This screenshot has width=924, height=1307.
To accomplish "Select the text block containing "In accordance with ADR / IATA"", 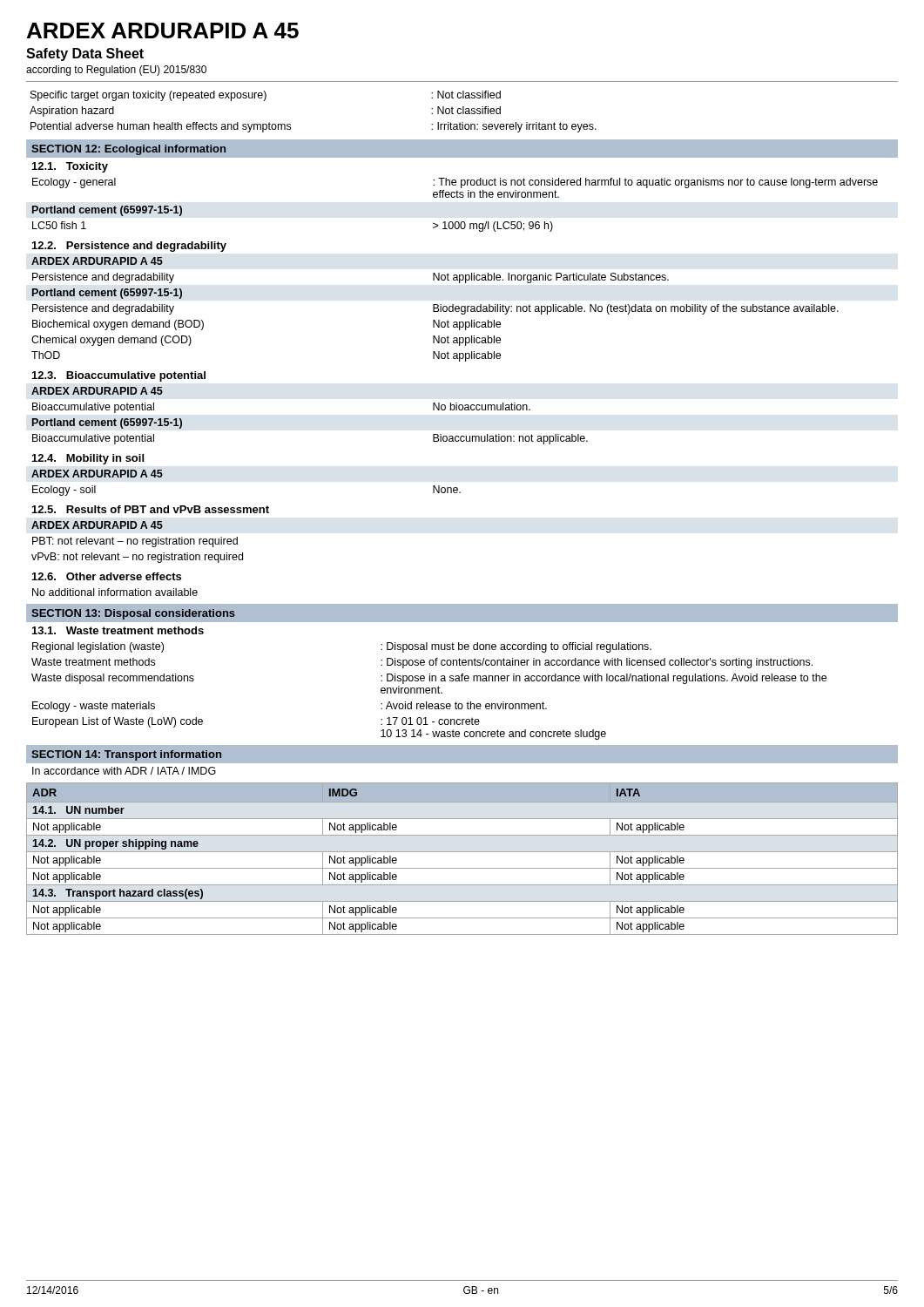I will [124, 771].
